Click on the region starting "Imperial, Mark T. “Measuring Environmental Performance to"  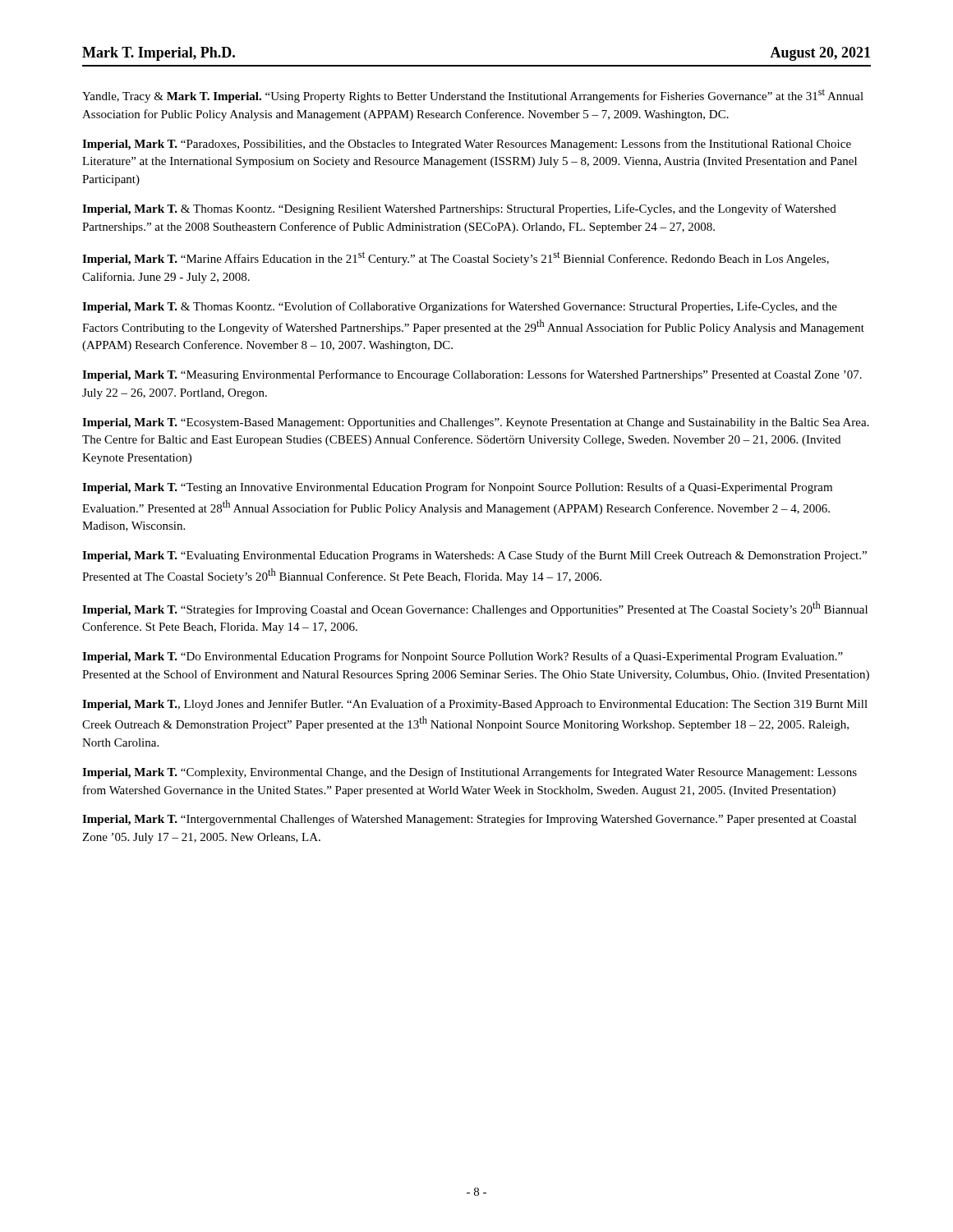[476, 384]
